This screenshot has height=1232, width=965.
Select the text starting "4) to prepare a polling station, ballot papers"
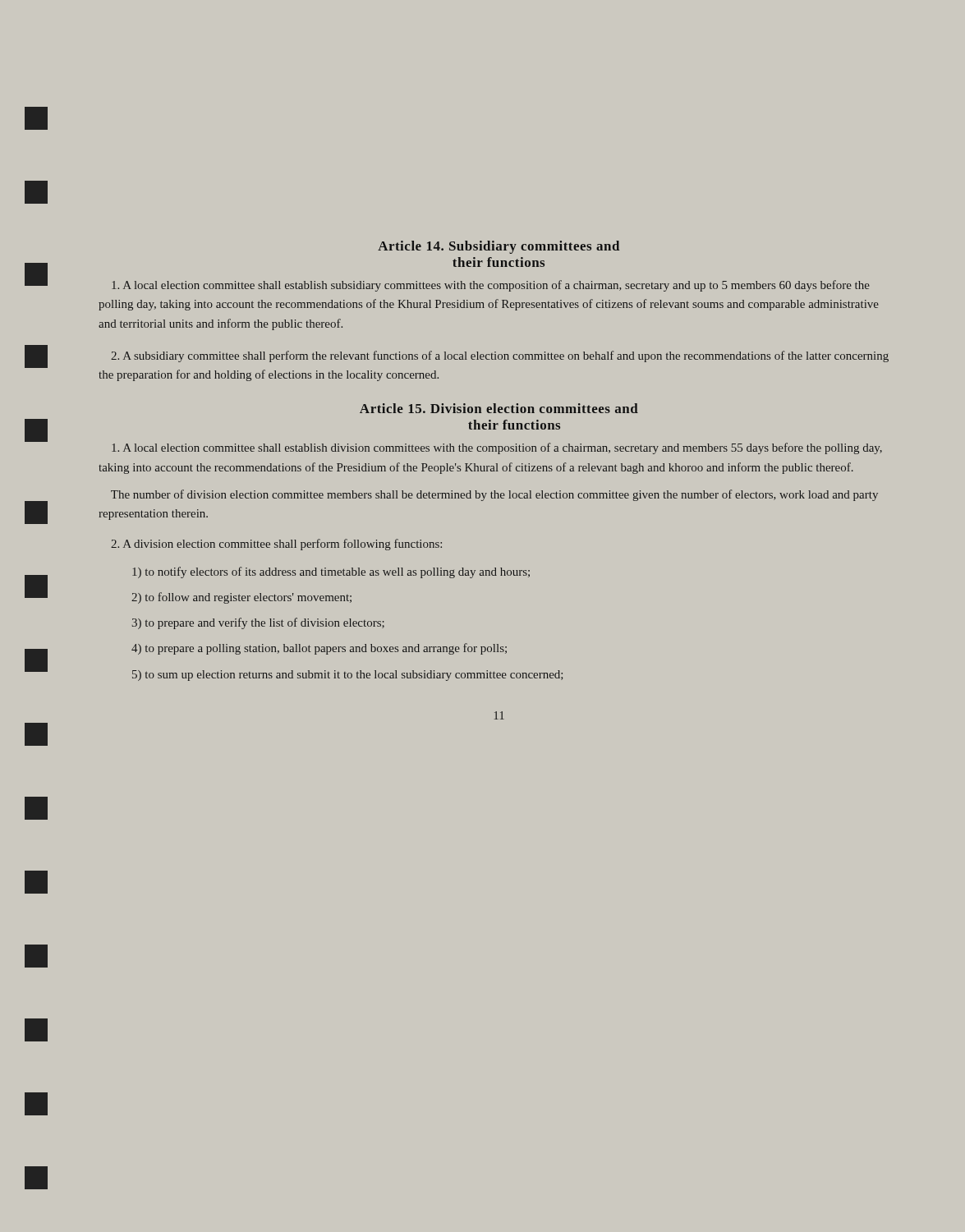(320, 648)
